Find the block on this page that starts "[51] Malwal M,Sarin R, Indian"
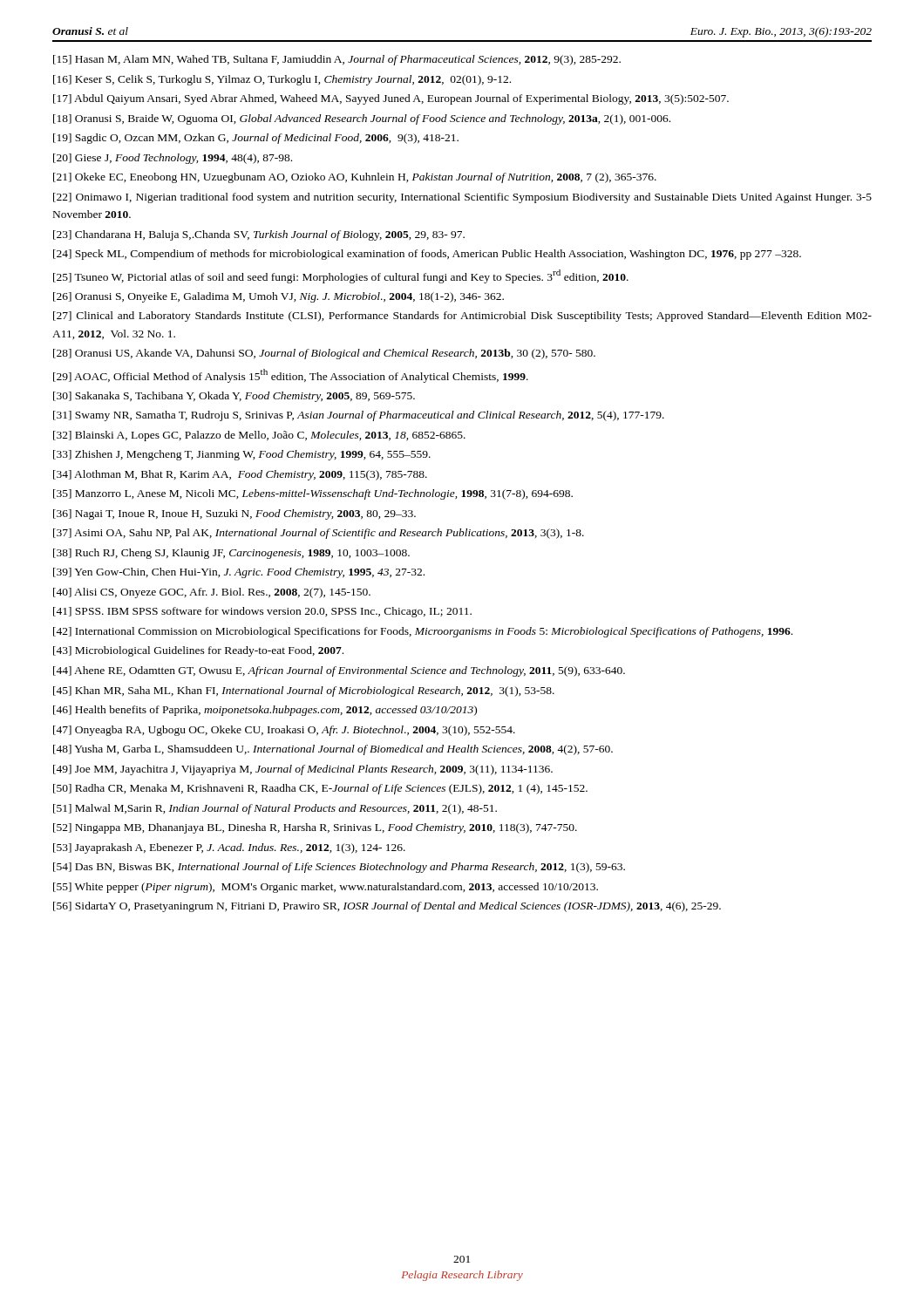This screenshot has height=1308, width=924. [275, 808]
